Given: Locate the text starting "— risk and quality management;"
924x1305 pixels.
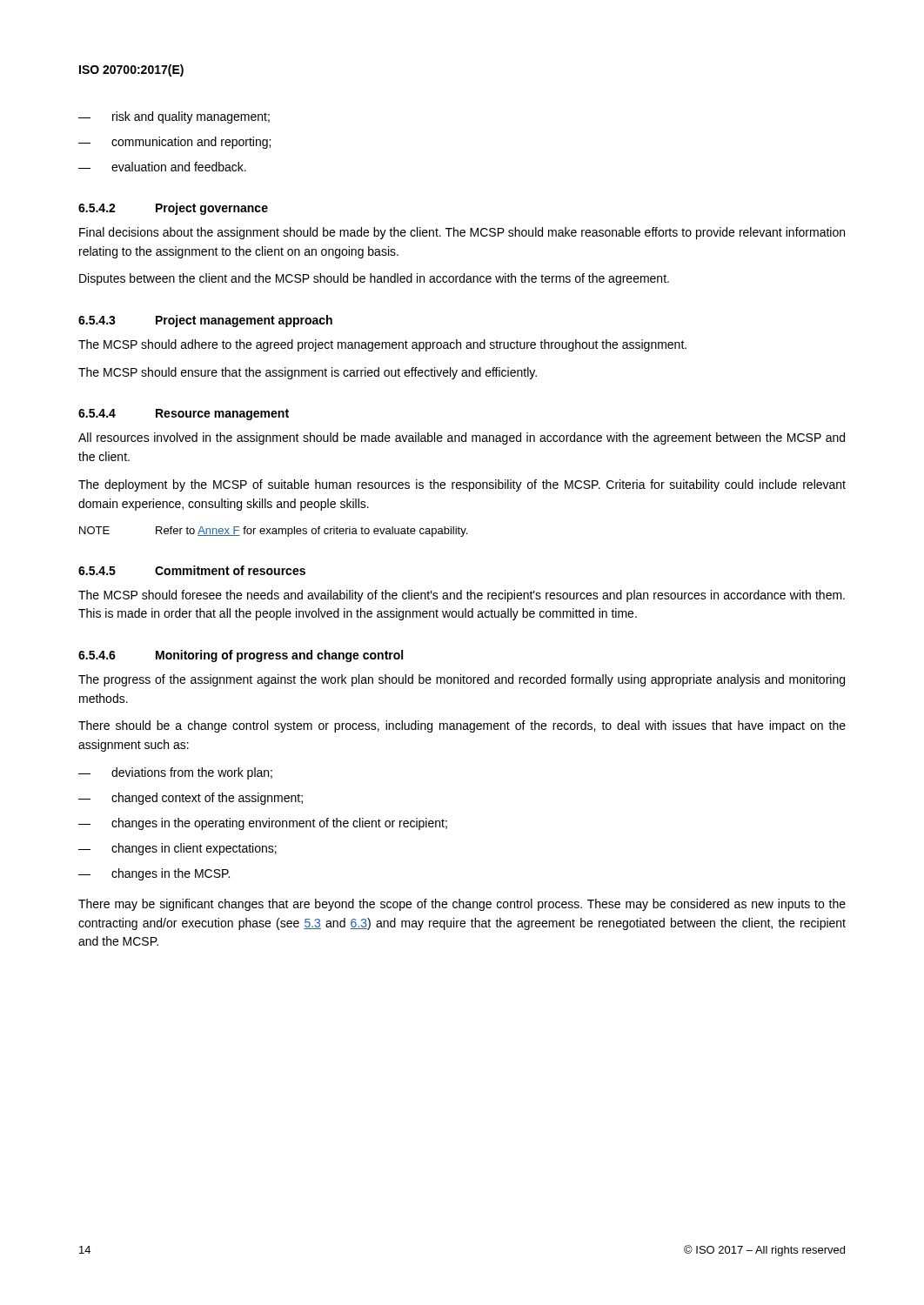Looking at the screenshot, I should point(174,117).
